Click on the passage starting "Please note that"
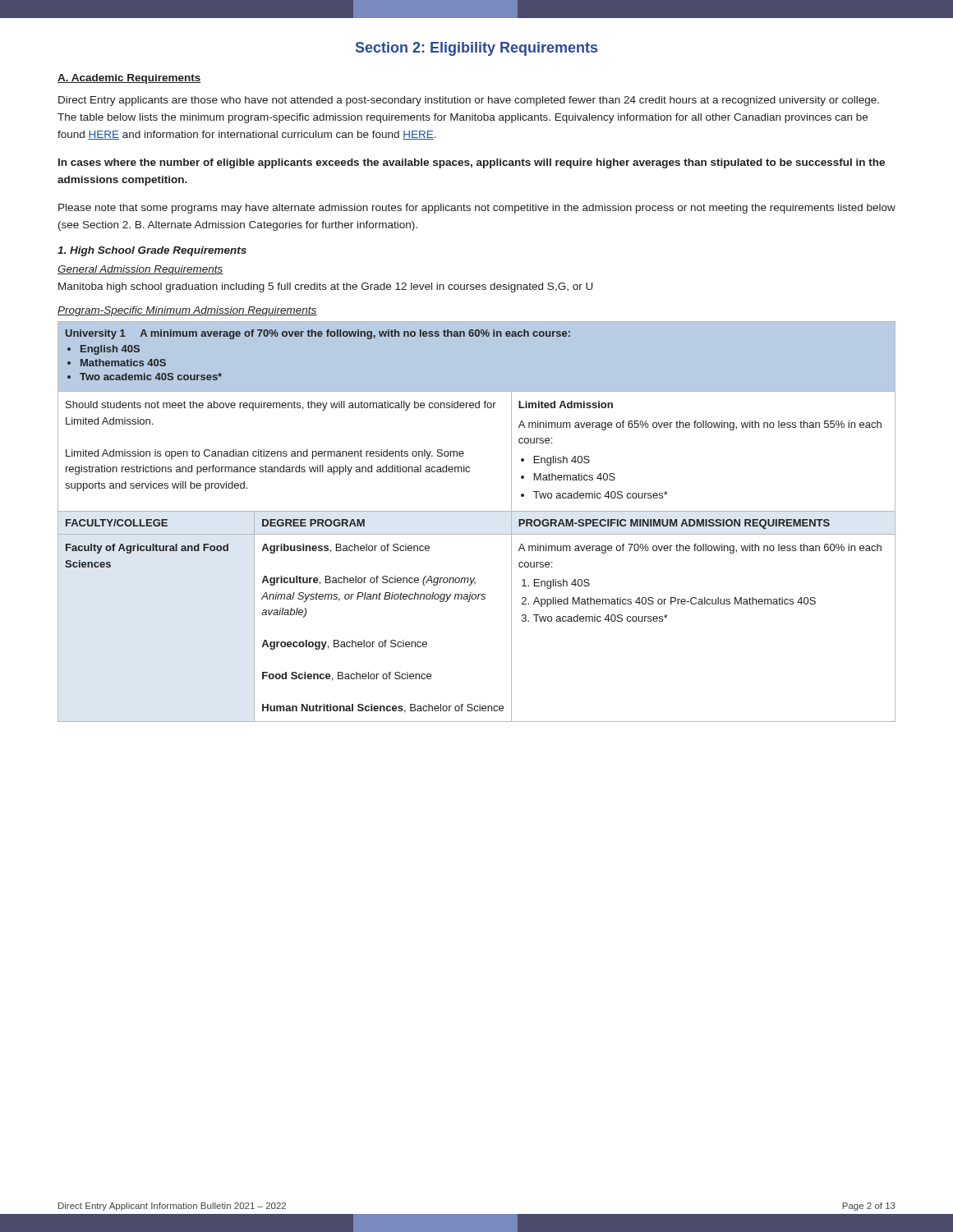 click(x=476, y=216)
